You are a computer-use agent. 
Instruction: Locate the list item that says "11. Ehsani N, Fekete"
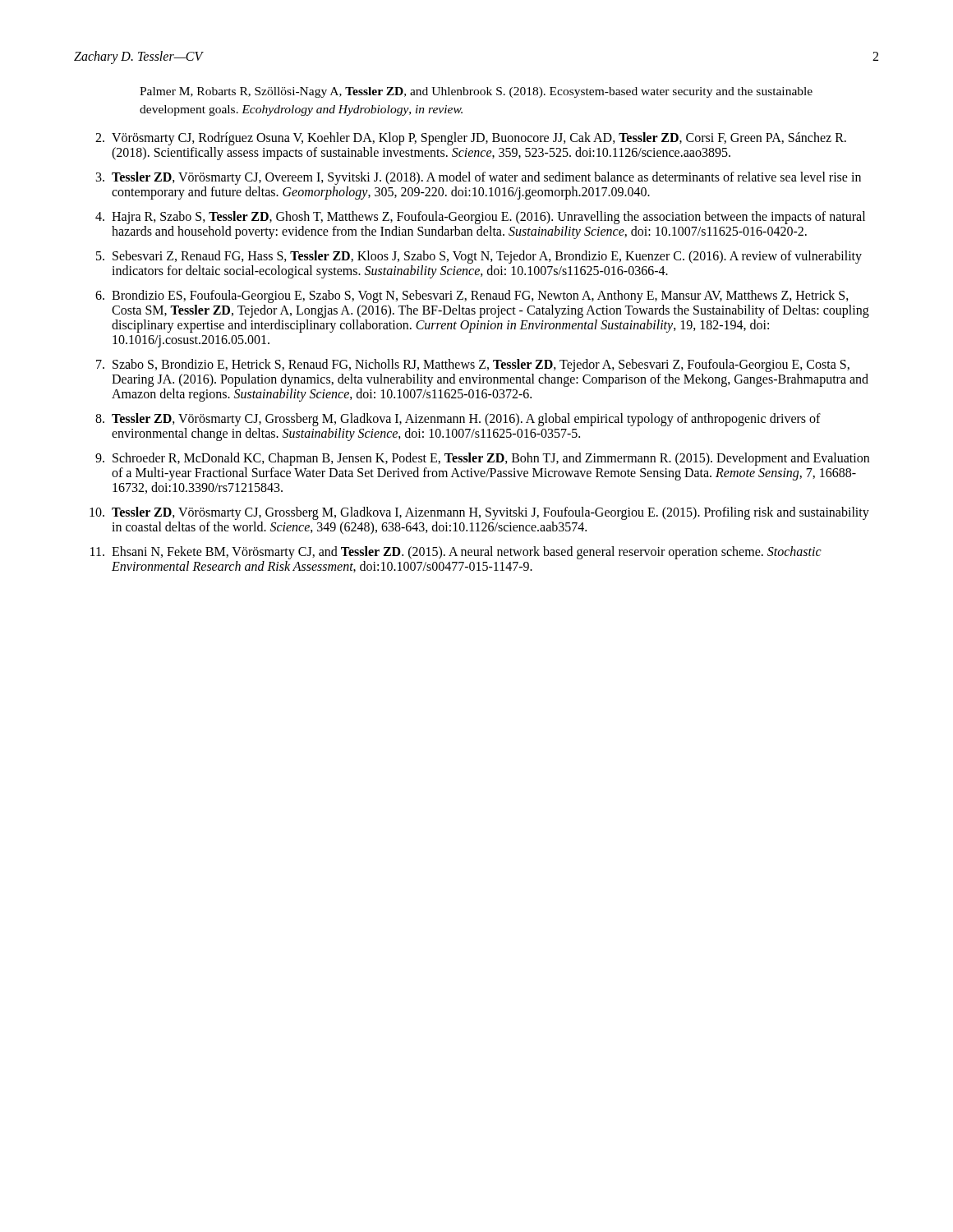coord(476,559)
